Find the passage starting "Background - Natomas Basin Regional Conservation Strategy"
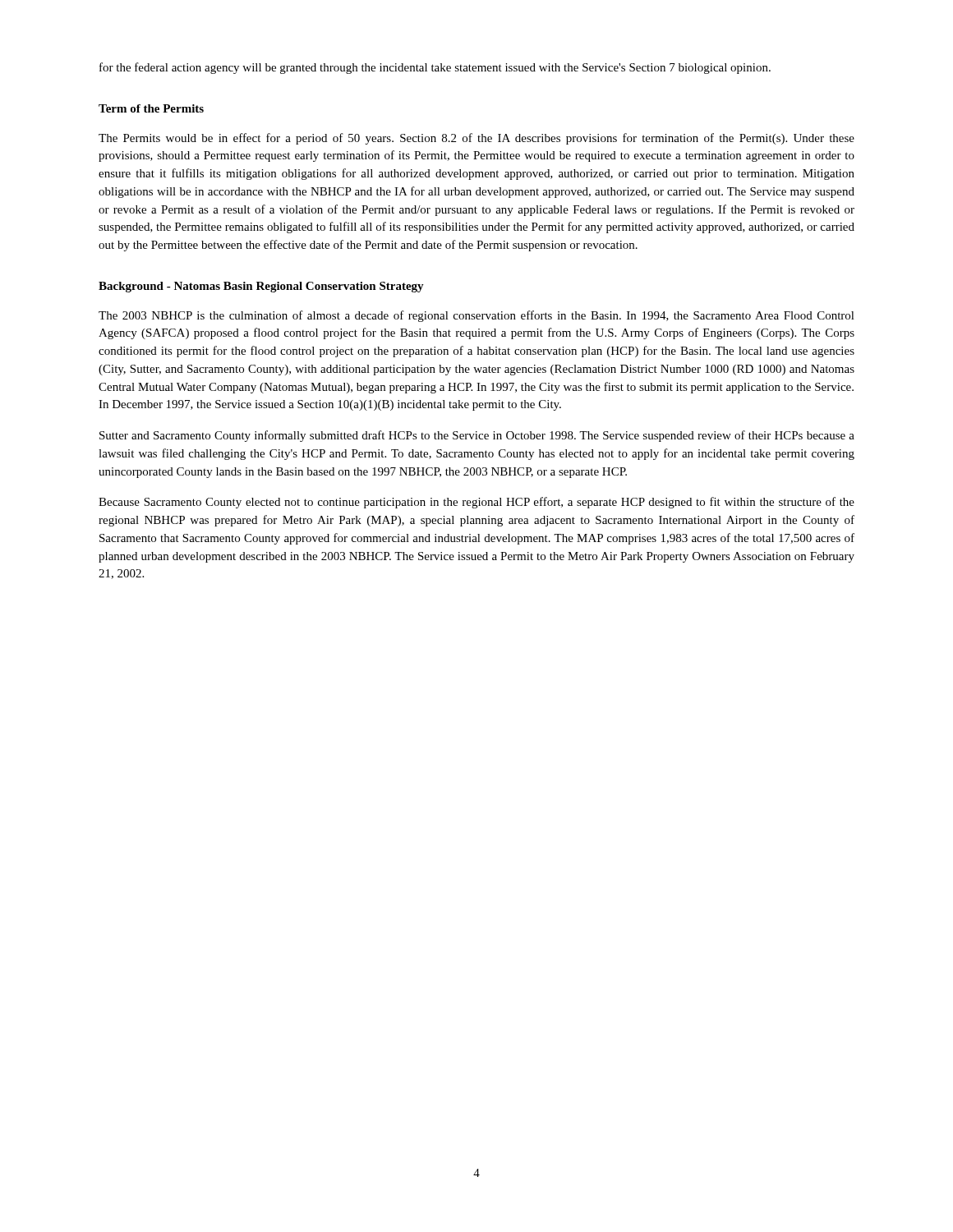 (261, 287)
